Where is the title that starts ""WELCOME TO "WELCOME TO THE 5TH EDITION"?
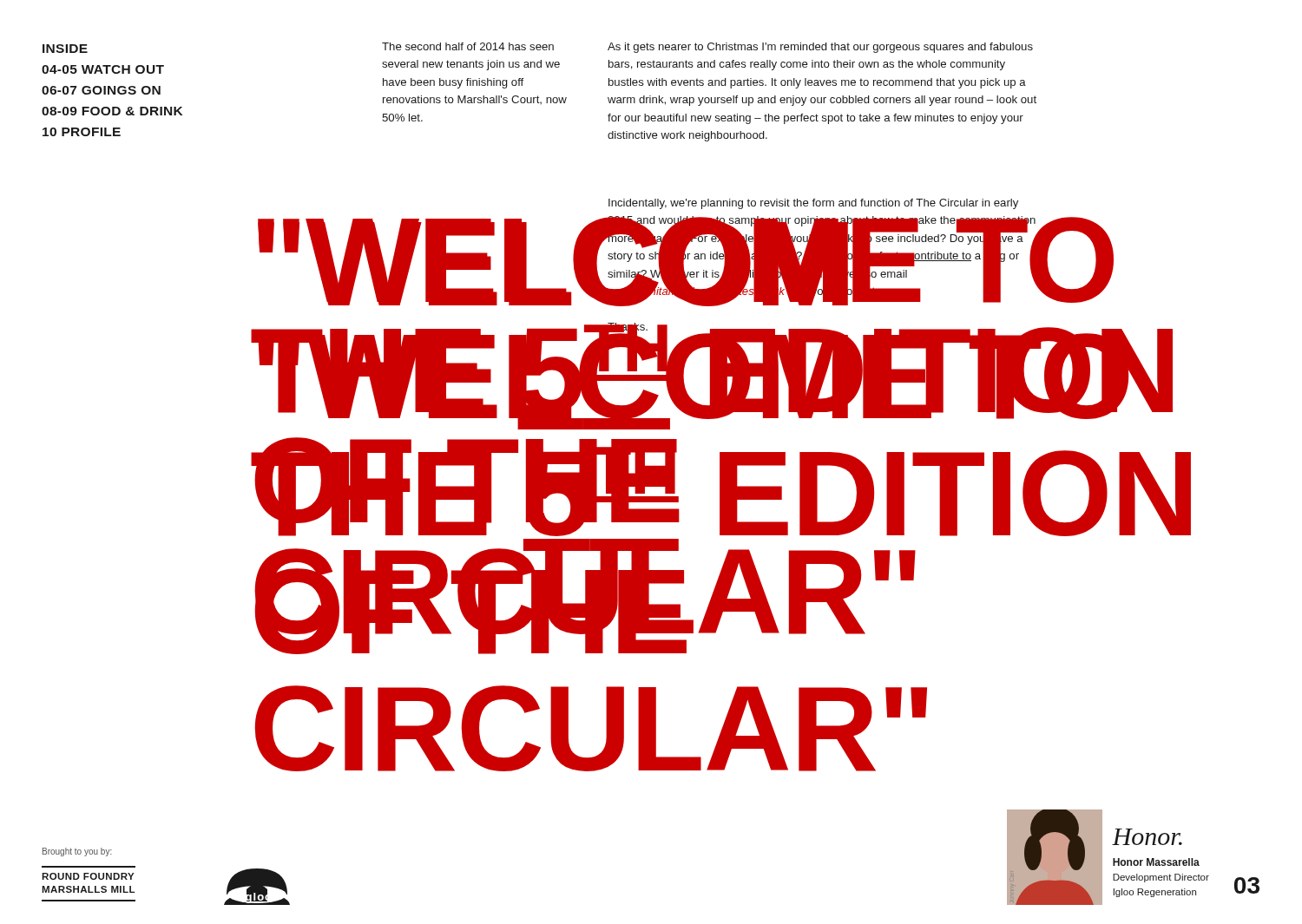The image size is (1302, 924). coord(740,496)
